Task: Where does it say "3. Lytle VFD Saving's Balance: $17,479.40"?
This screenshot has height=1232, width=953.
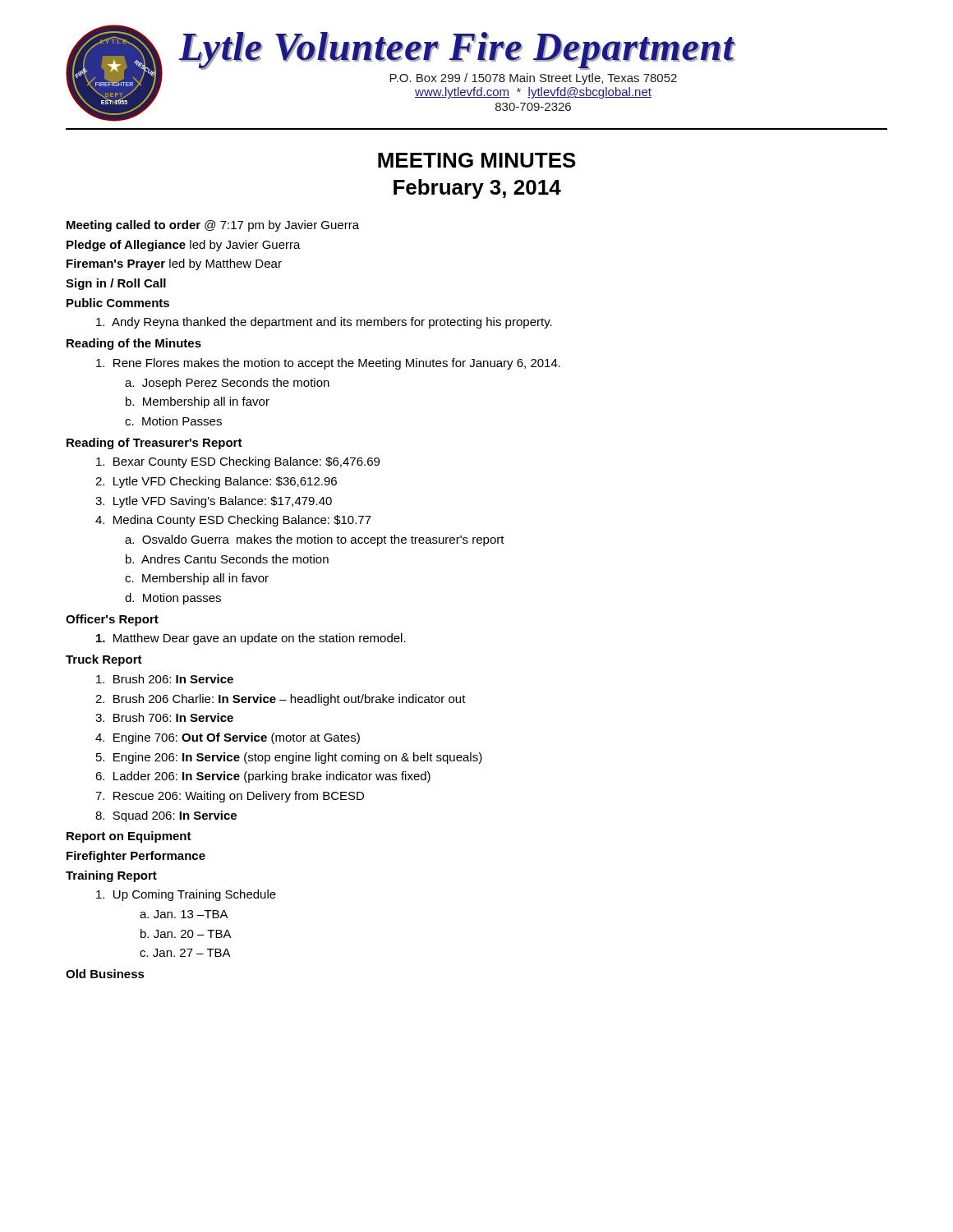Action: point(214,500)
